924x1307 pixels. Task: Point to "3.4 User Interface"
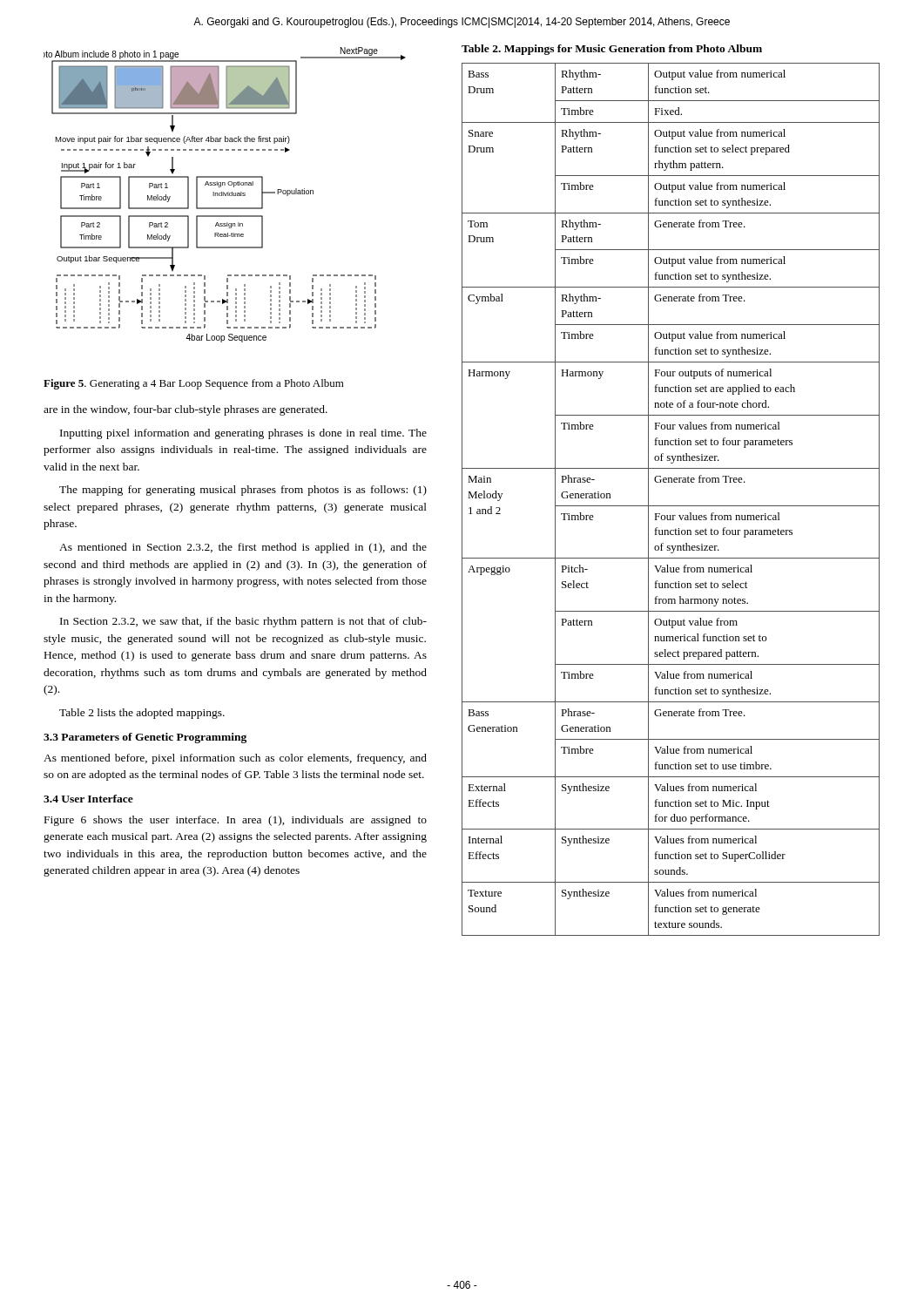88,798
